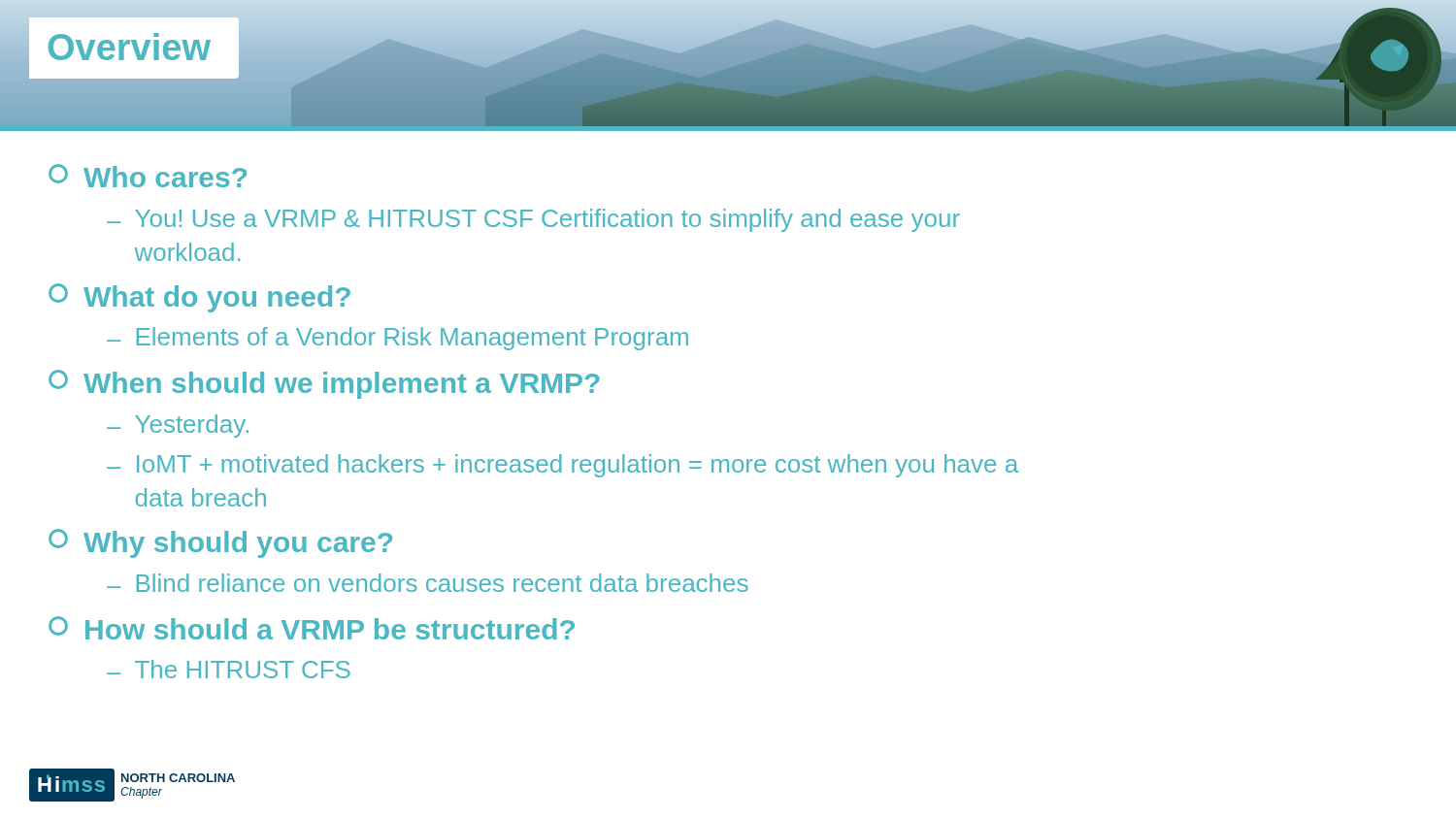The width and height of the screenshot is (1456, 819).
Task: Click on the element starting "– IoMT + motivated hackers +"
Action: point(563,481)
